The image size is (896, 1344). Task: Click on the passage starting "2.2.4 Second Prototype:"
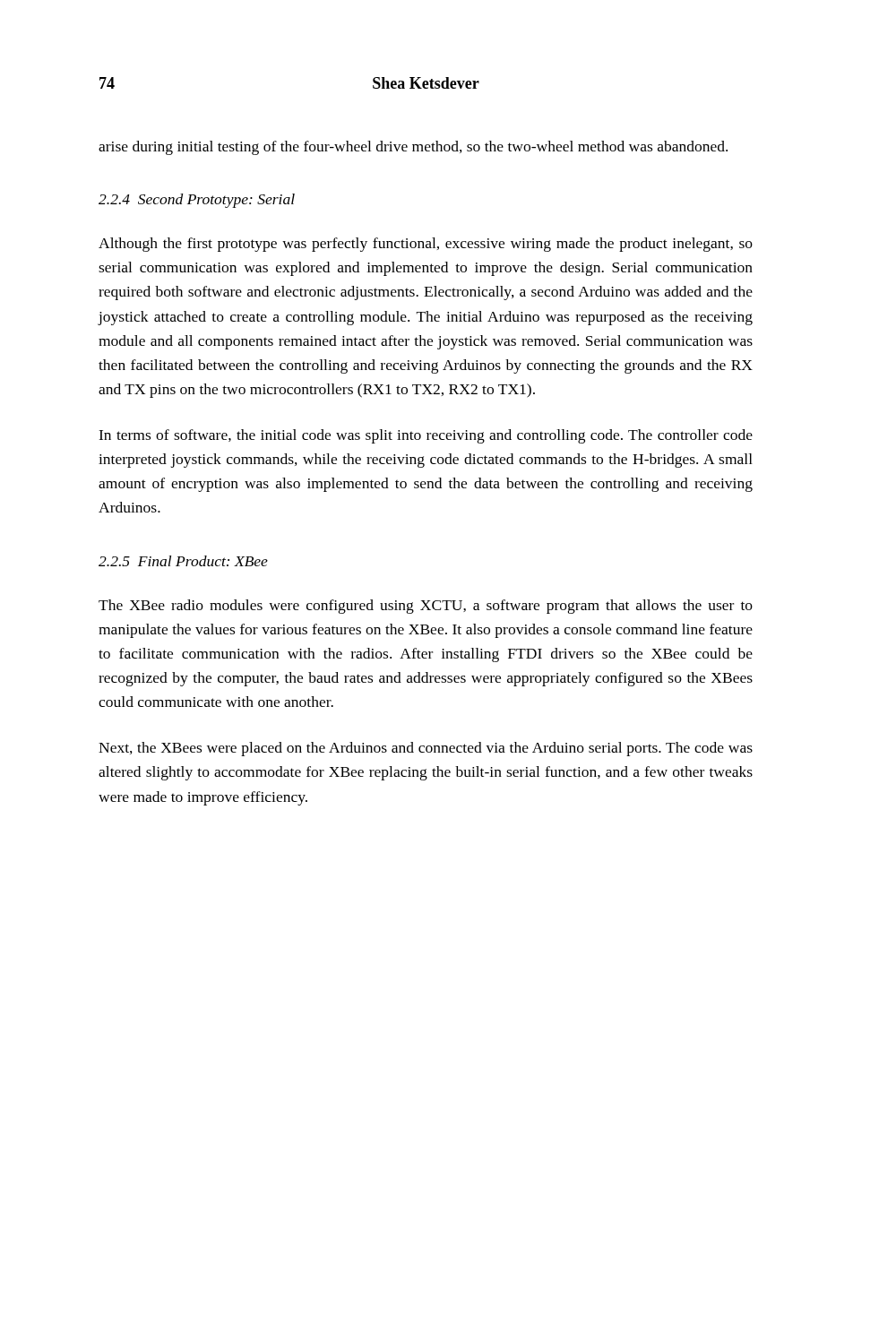197,199
